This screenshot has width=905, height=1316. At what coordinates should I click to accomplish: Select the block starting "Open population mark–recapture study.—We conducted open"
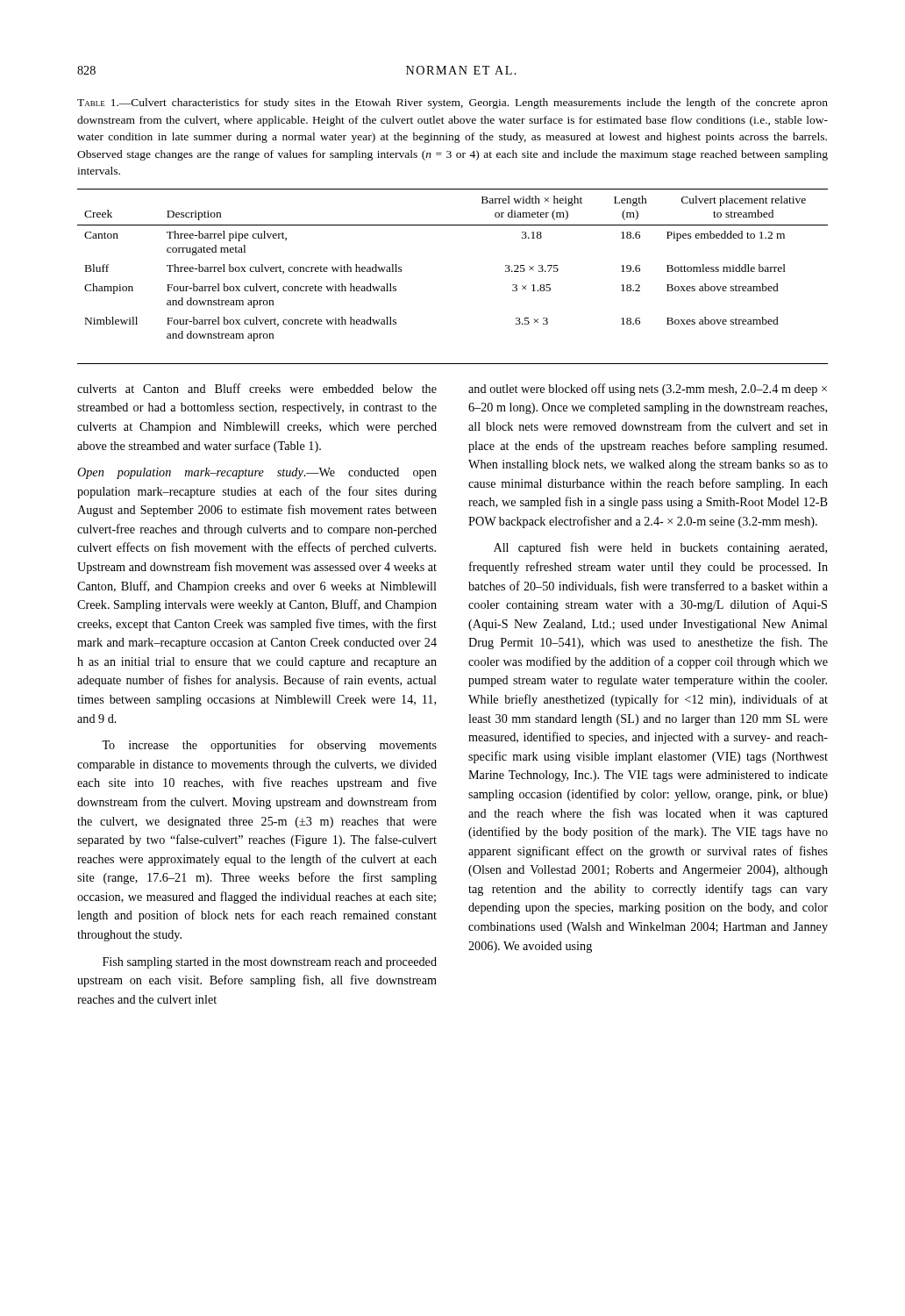257,595
